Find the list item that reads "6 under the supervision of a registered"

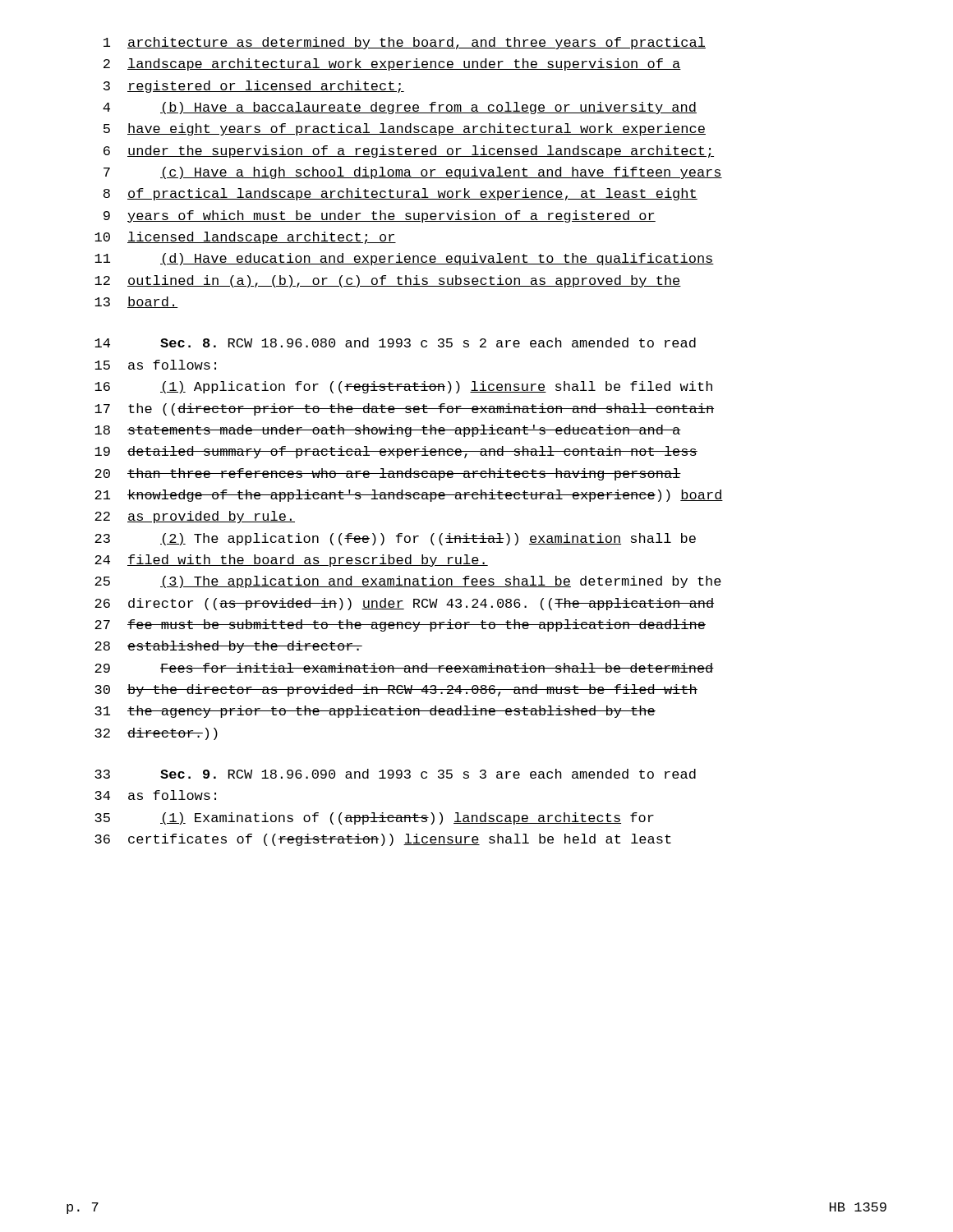(x=476, y=152)
